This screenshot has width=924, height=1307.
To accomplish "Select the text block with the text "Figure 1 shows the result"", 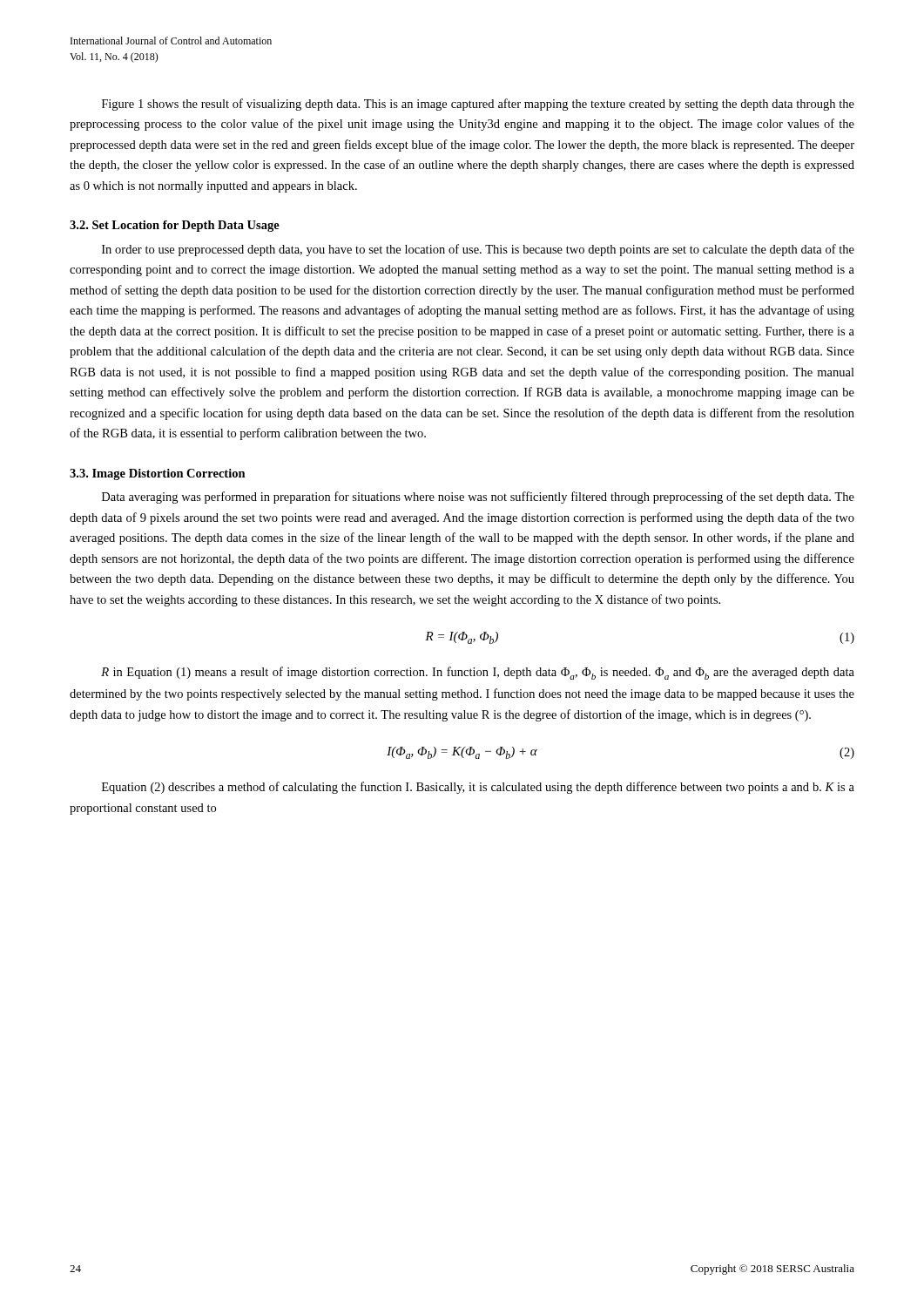I will [x=462, y=145].
